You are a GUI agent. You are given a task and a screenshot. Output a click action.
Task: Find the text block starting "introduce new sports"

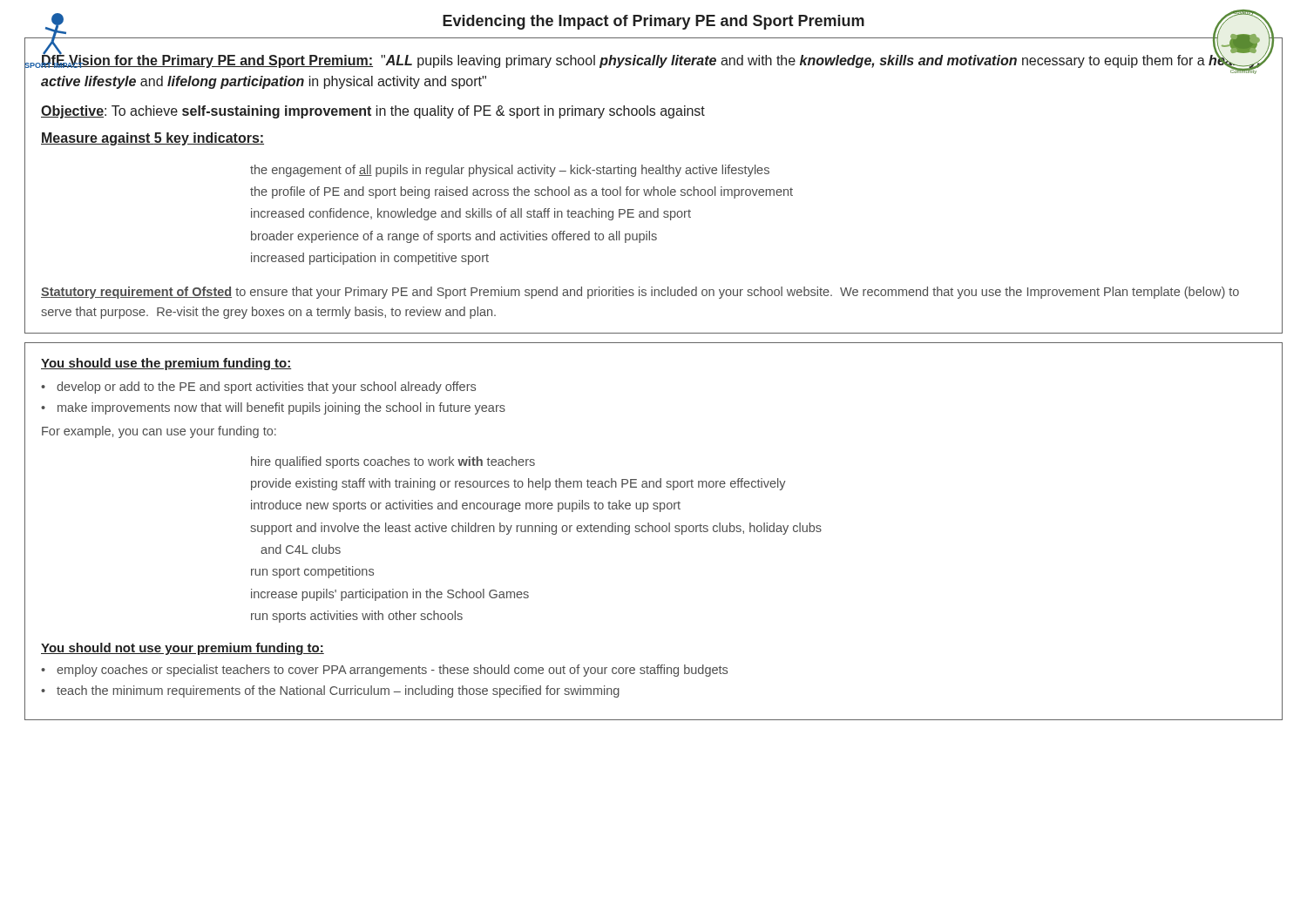coord(465,505)
